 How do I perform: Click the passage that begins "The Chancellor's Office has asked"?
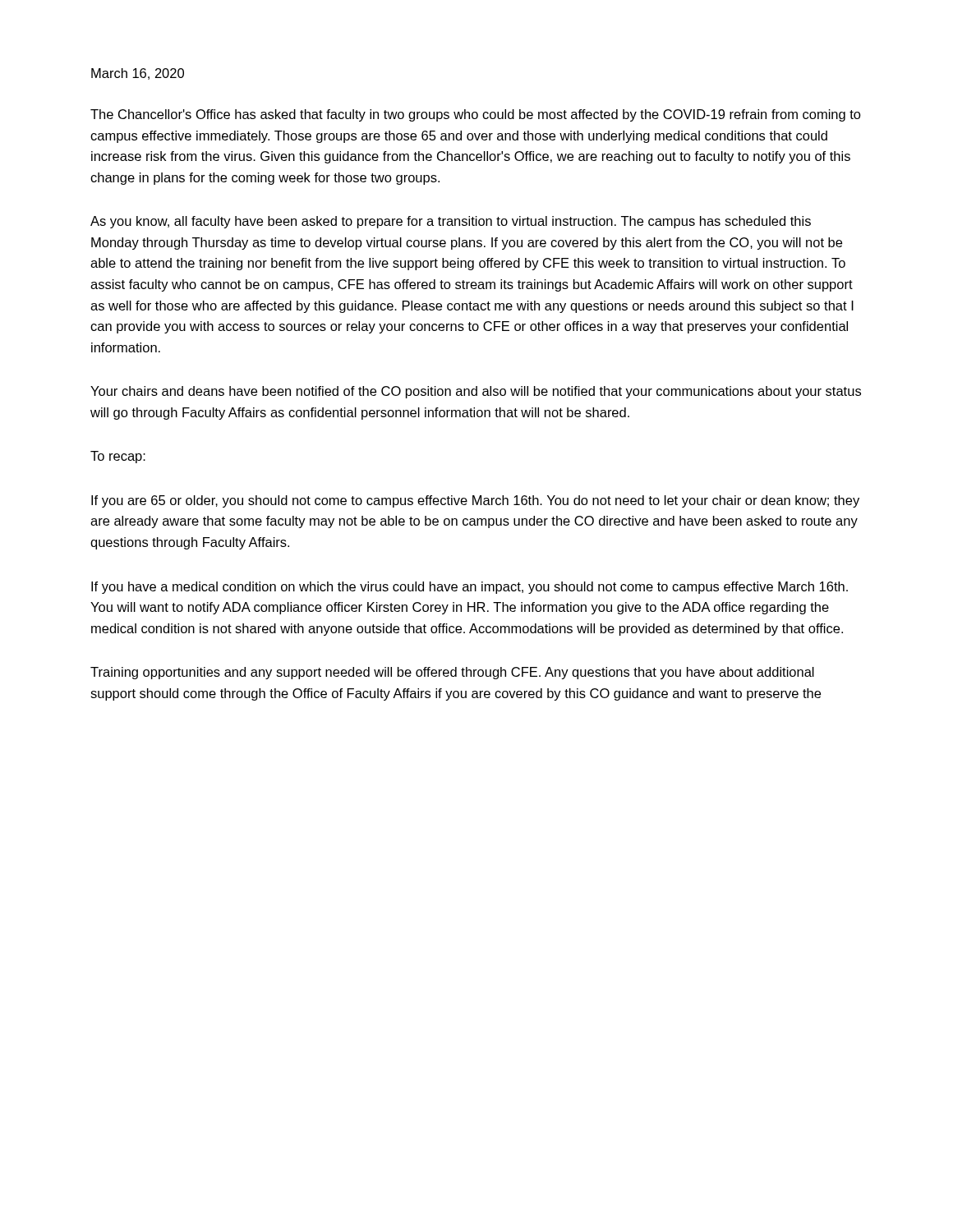pos(476,146)
